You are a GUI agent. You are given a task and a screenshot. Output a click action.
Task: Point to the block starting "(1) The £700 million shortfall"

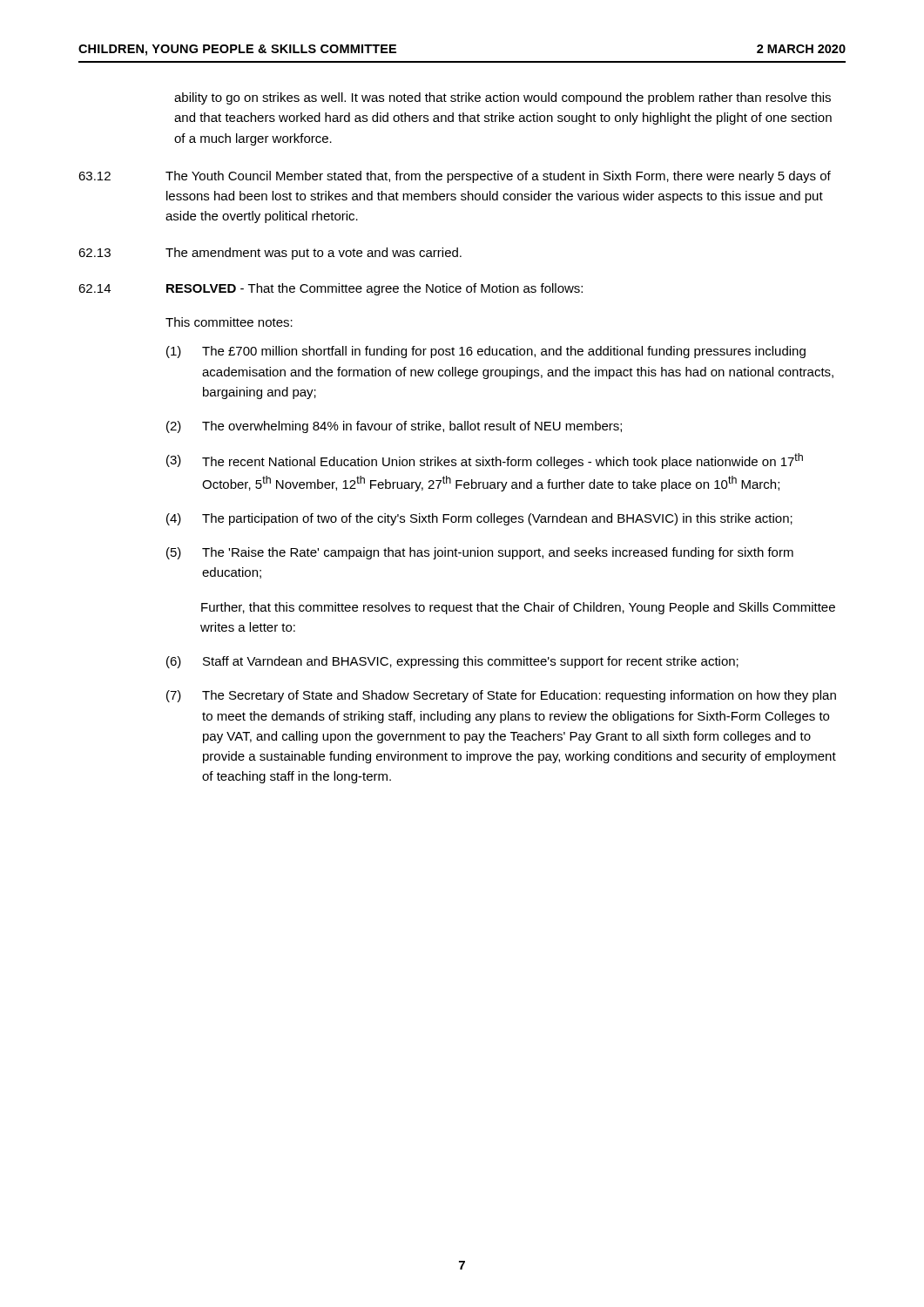click(506, 371)
